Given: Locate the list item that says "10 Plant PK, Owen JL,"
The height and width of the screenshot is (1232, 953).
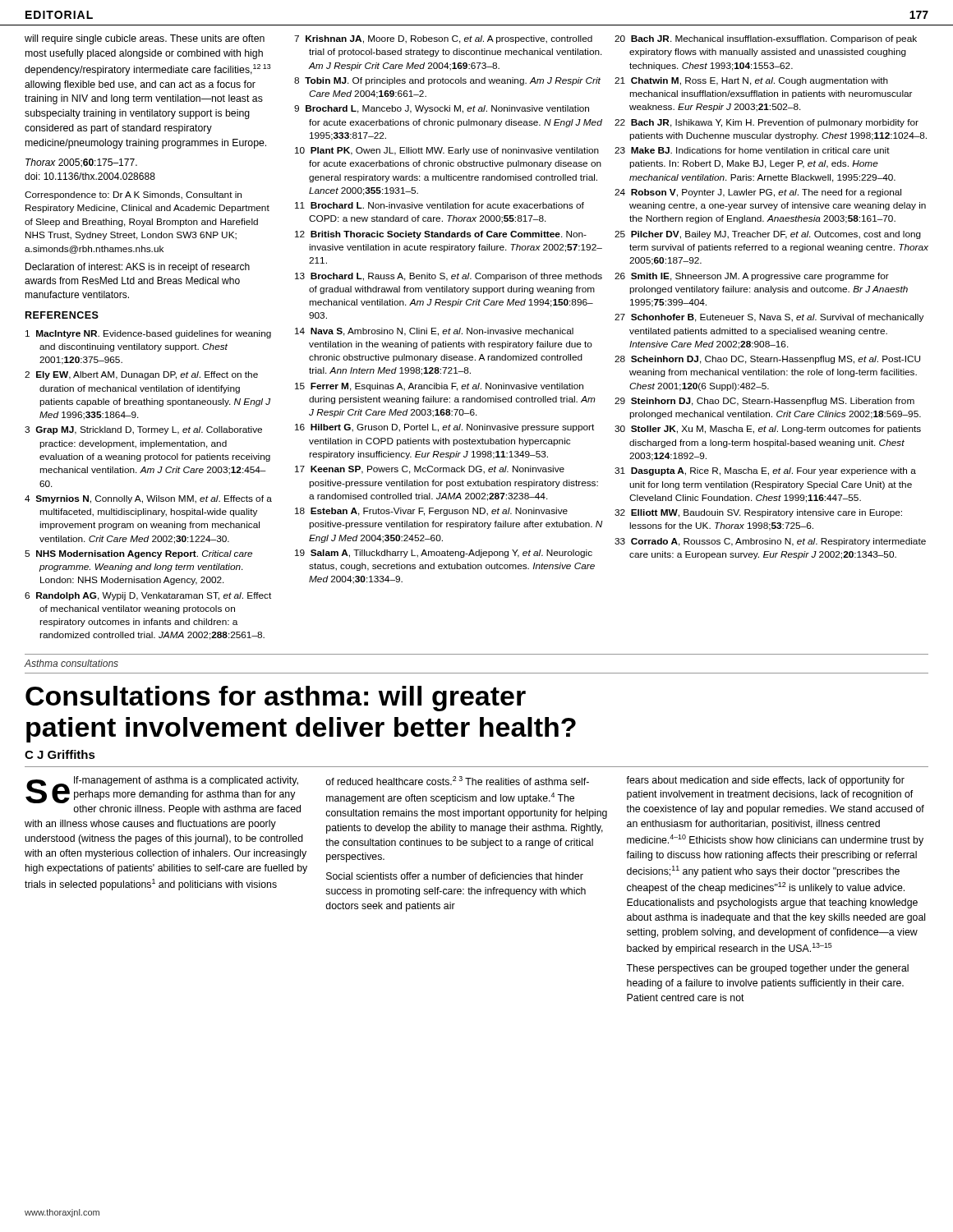Looking at the screenshot, I should coord(448,170).
